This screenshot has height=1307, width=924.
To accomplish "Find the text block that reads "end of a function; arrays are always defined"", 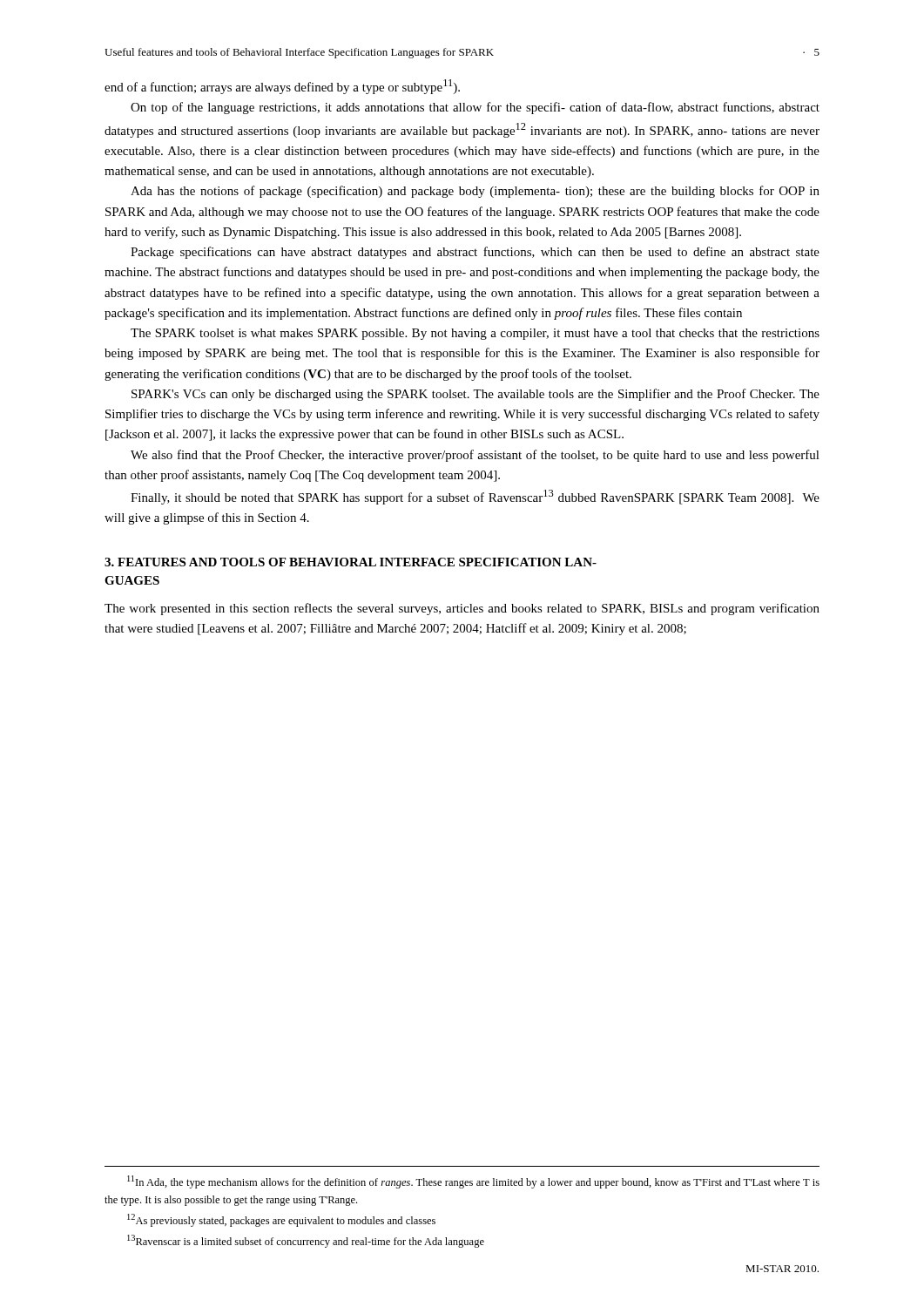I will pos(462,86).
